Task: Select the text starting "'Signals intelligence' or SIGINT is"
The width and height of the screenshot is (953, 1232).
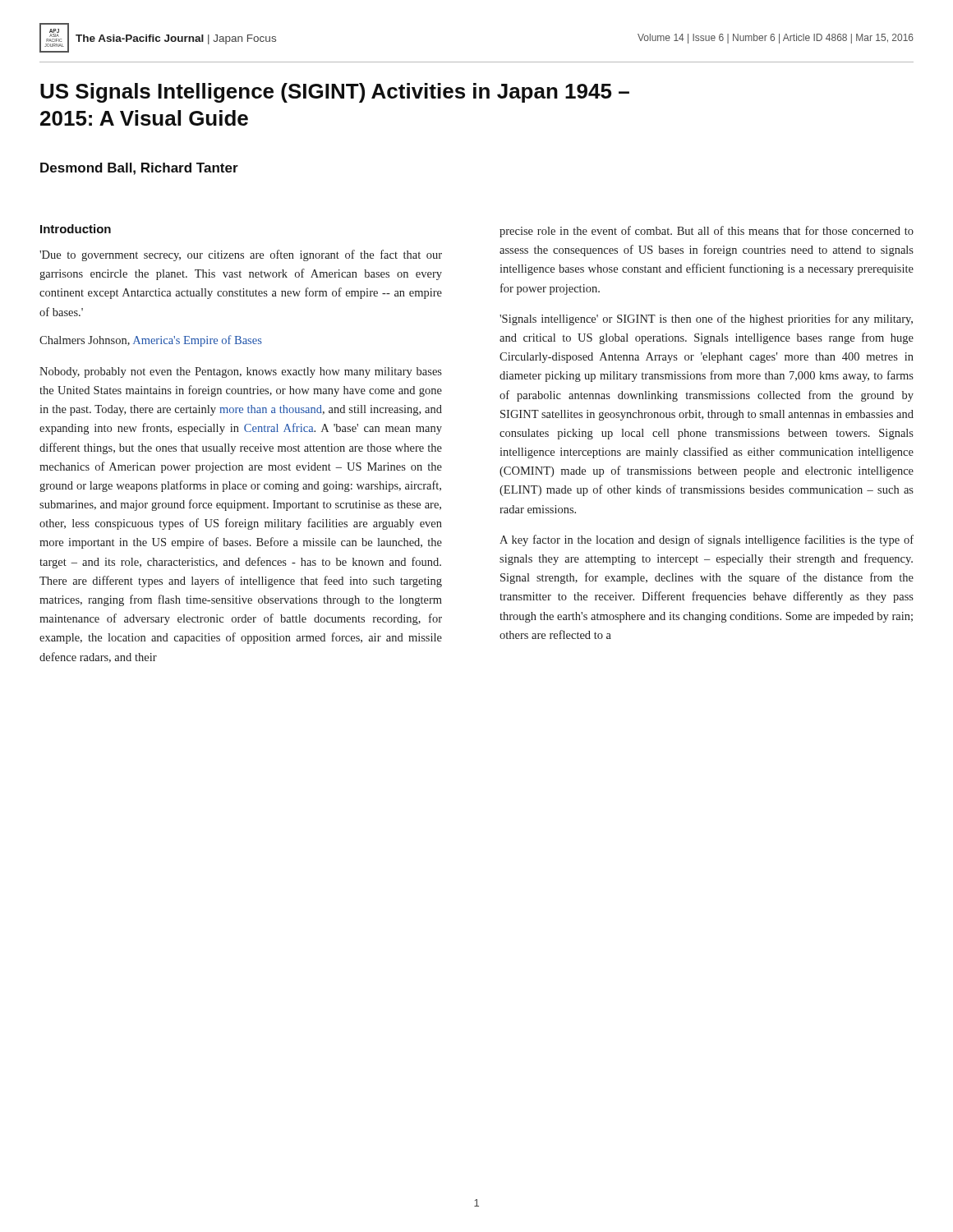Action: [707, 414]
